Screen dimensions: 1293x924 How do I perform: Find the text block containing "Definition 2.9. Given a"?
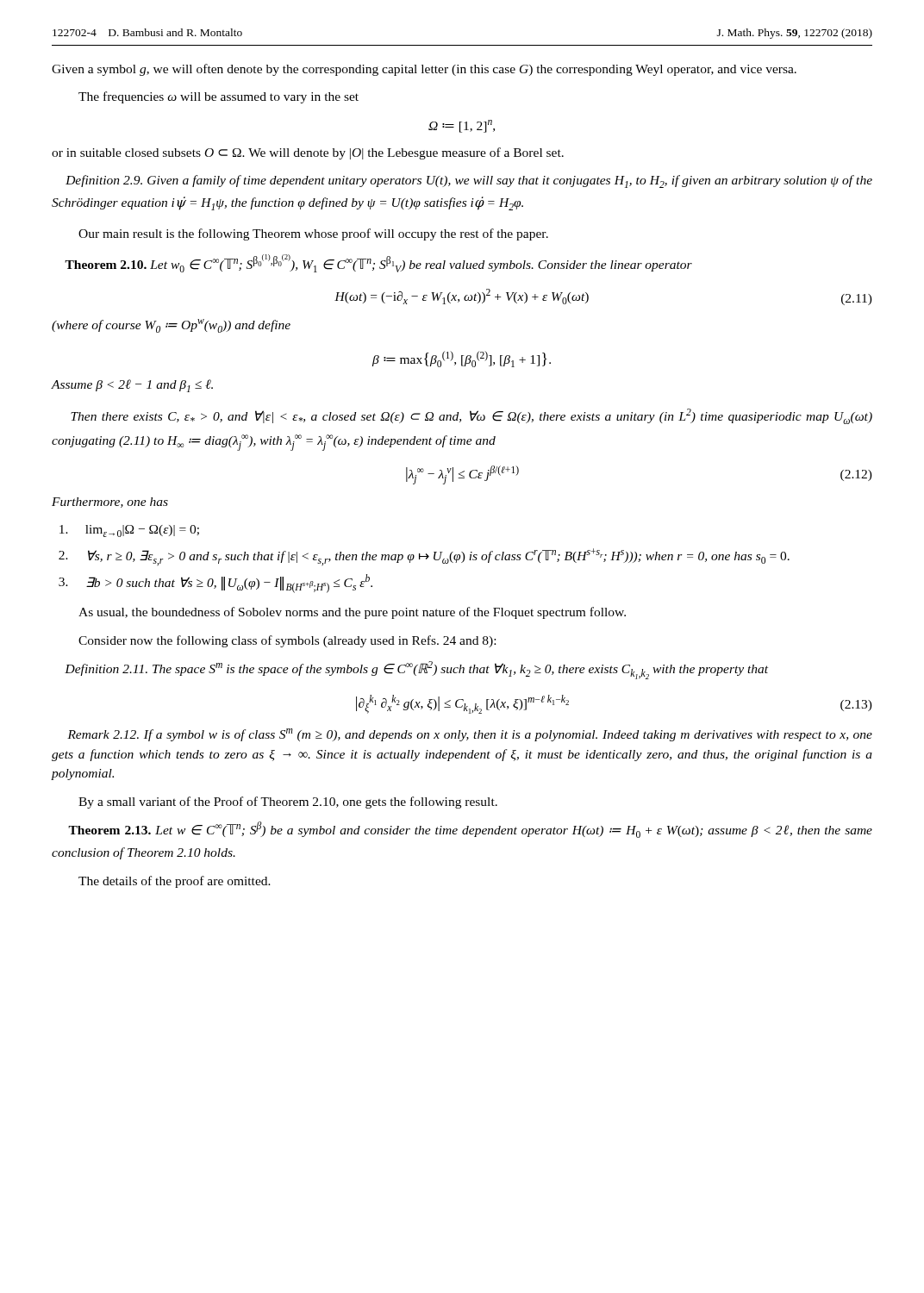(462, 193)
